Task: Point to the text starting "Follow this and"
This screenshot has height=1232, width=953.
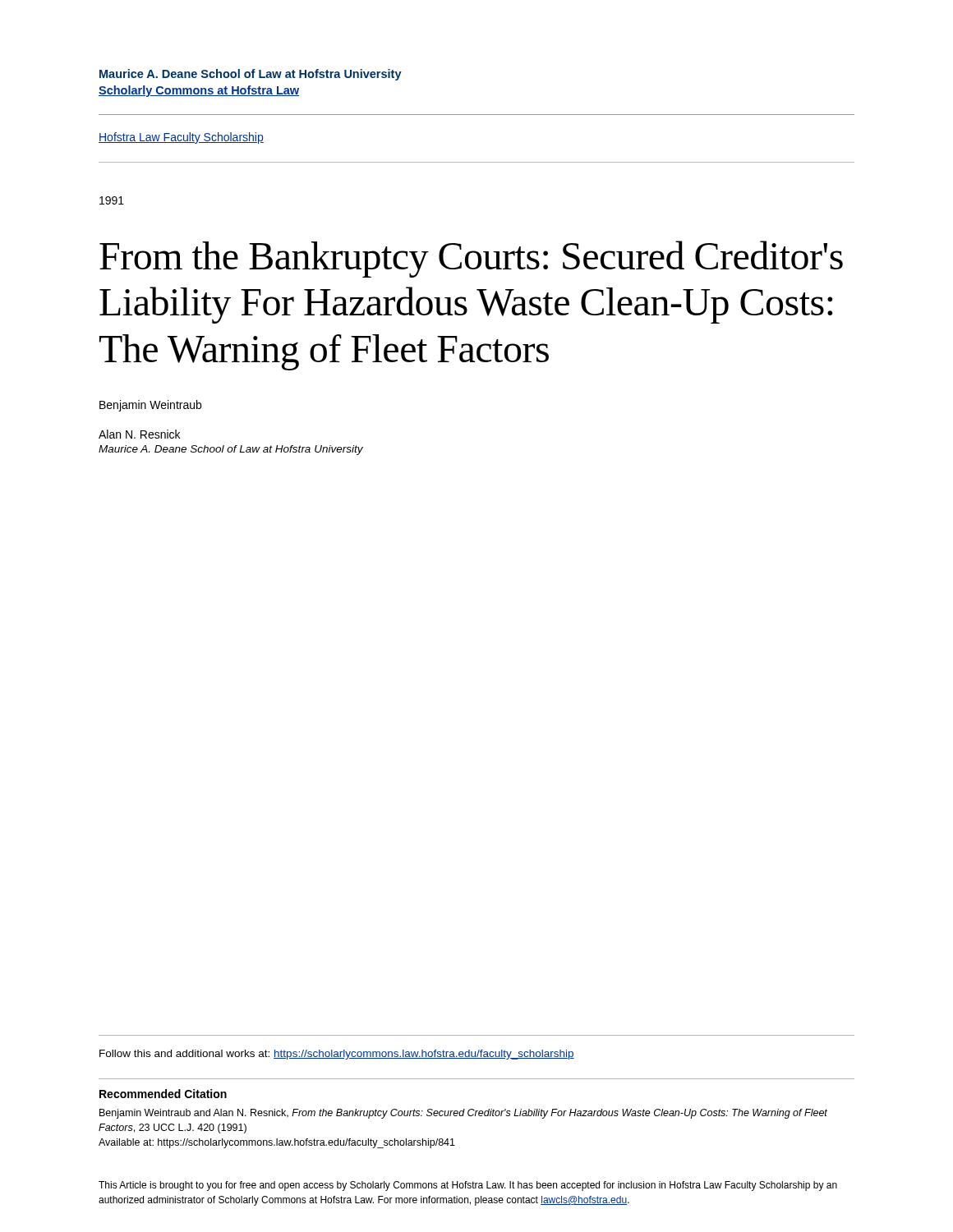Action: 336,1053
